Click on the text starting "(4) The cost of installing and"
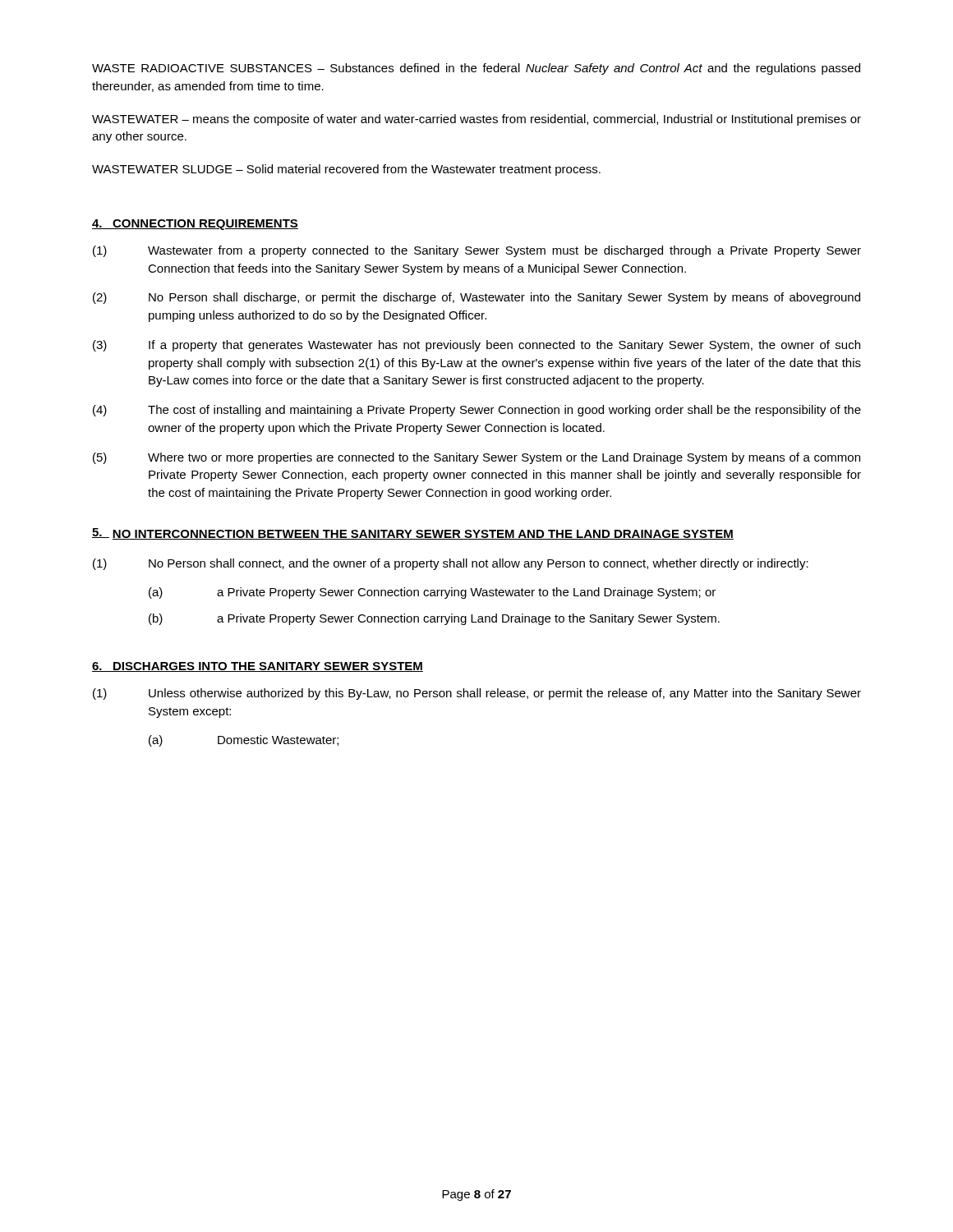The width and height of the screenshot is (953, 1232). [476, 419]
